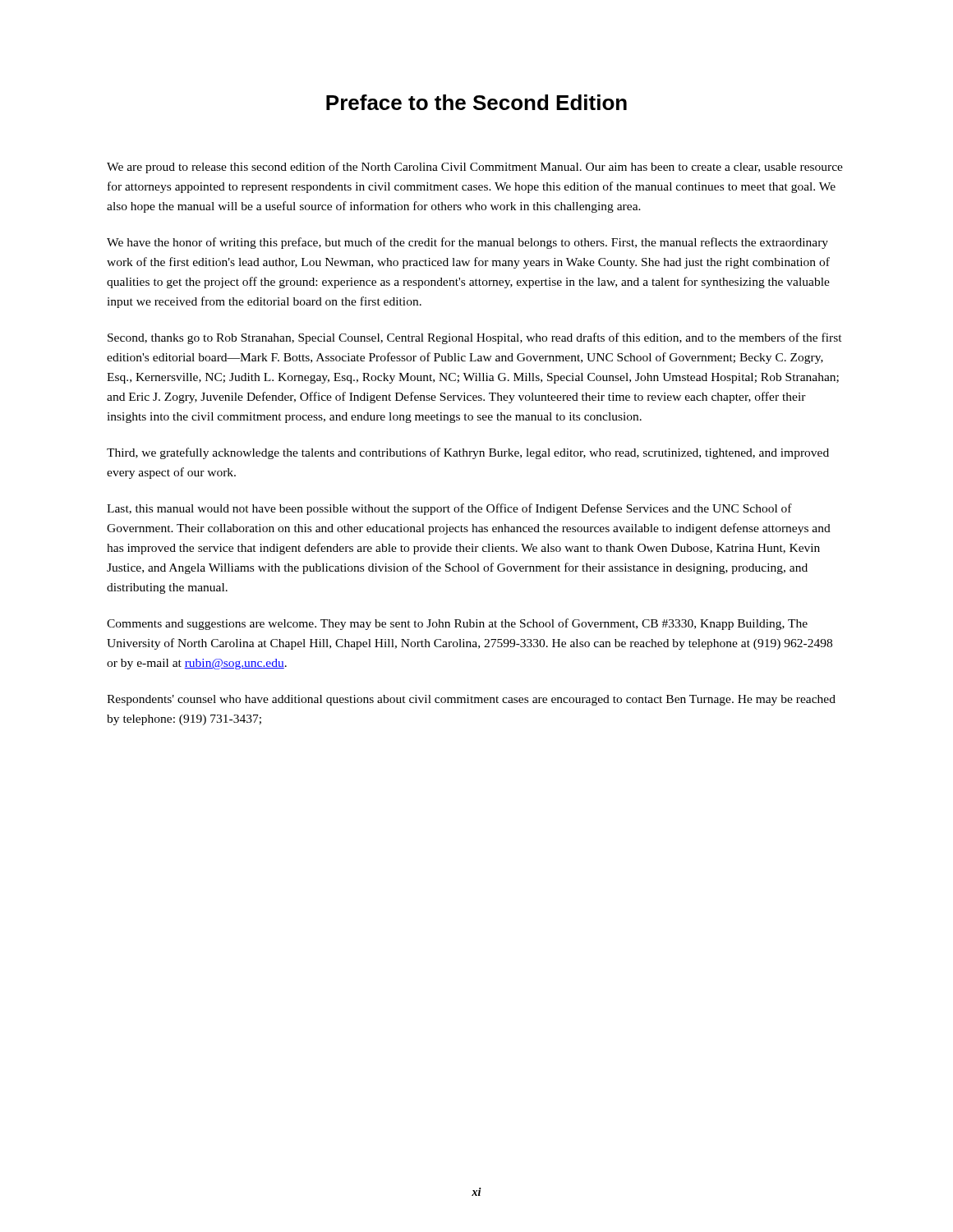
Task: Point to the text block starting "Respondents' counsel who have additional questions about"
Action: tap(471, 709)
